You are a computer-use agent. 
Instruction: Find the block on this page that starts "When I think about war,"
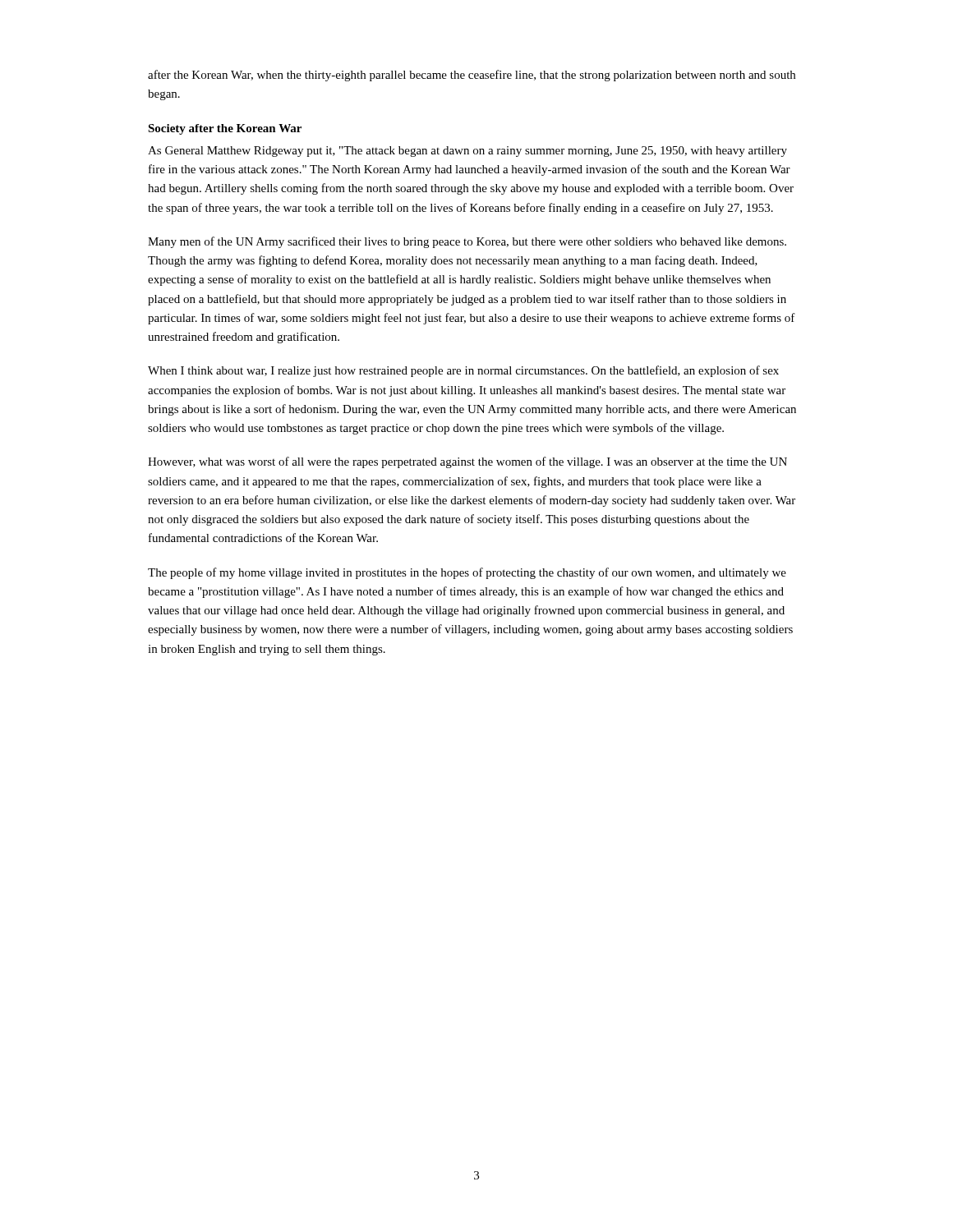pyautogui.click(x=472, y=399)
